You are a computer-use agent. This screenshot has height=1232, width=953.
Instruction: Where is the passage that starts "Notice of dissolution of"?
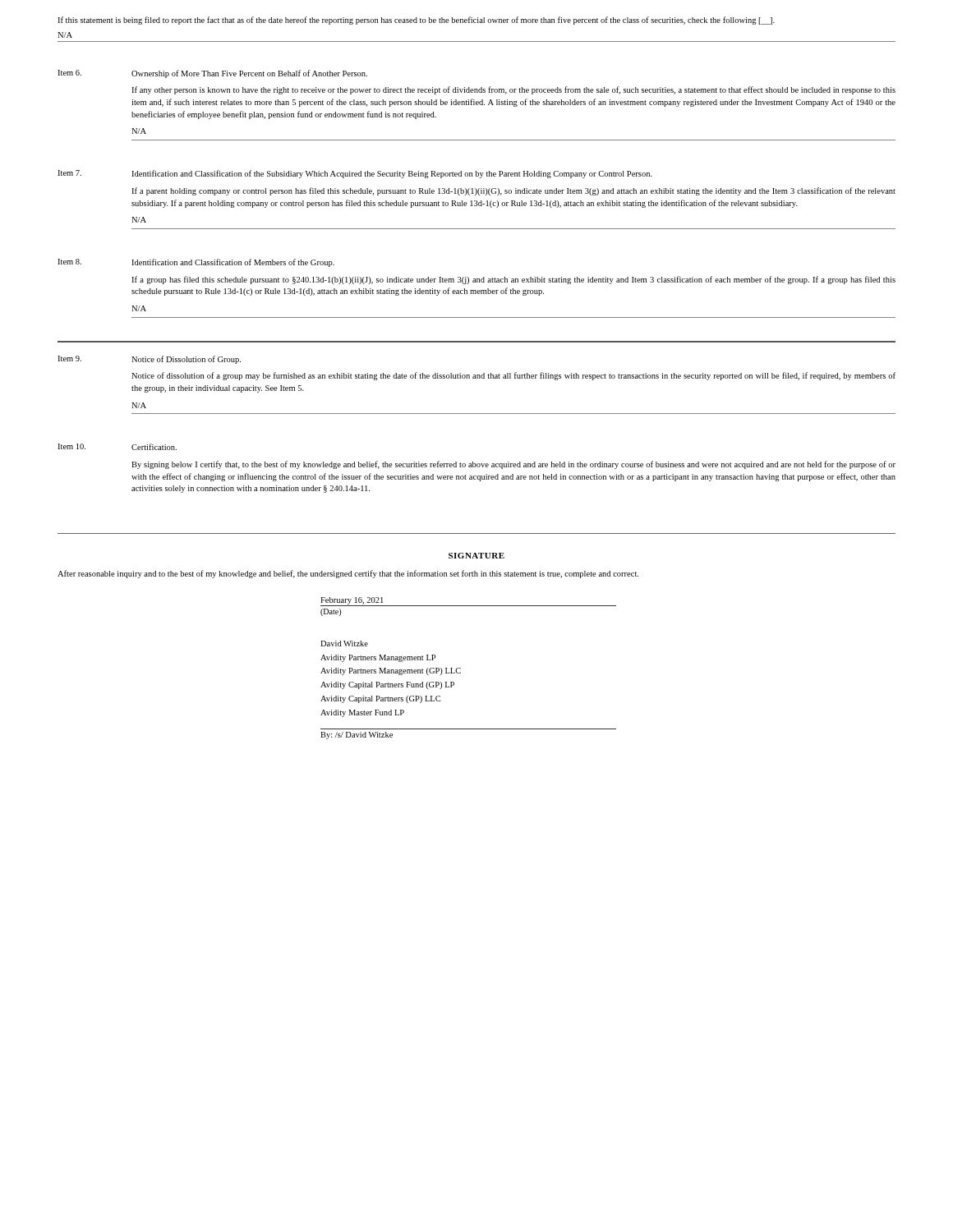tap(513, 382)
